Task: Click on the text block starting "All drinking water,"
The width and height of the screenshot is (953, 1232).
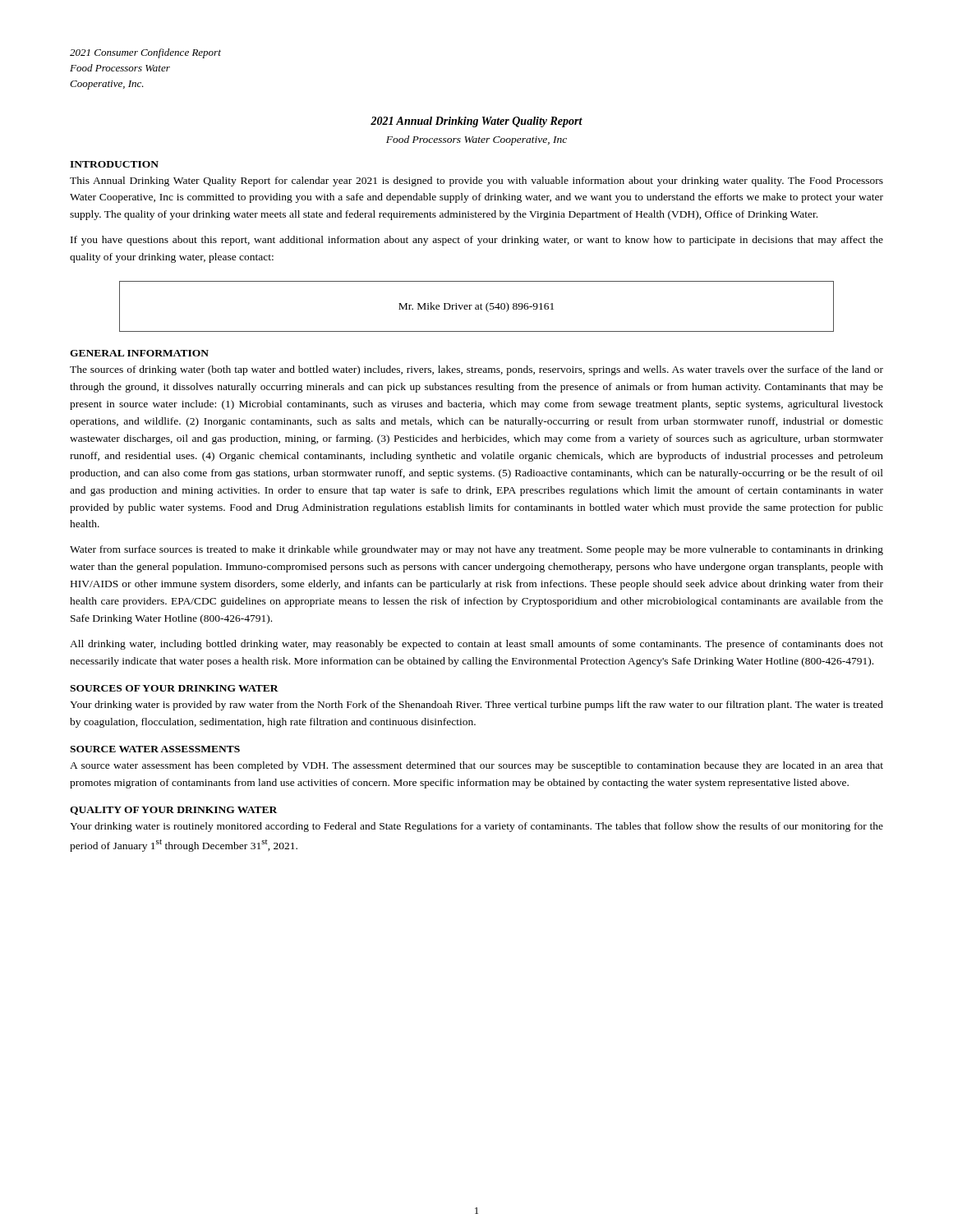Action: pyautogui.click(x=476, y=652)
